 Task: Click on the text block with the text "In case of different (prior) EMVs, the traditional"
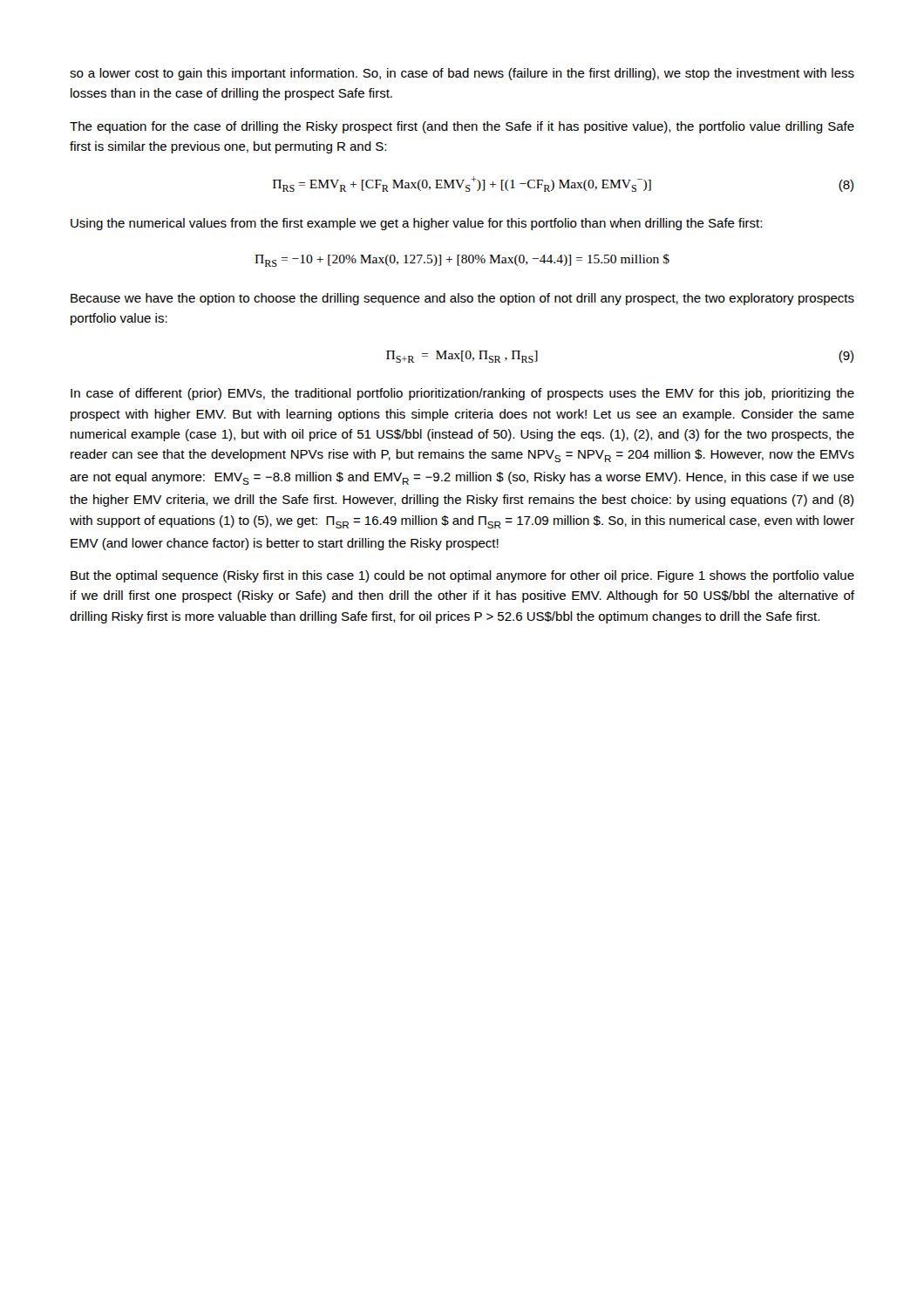(462, 468)
